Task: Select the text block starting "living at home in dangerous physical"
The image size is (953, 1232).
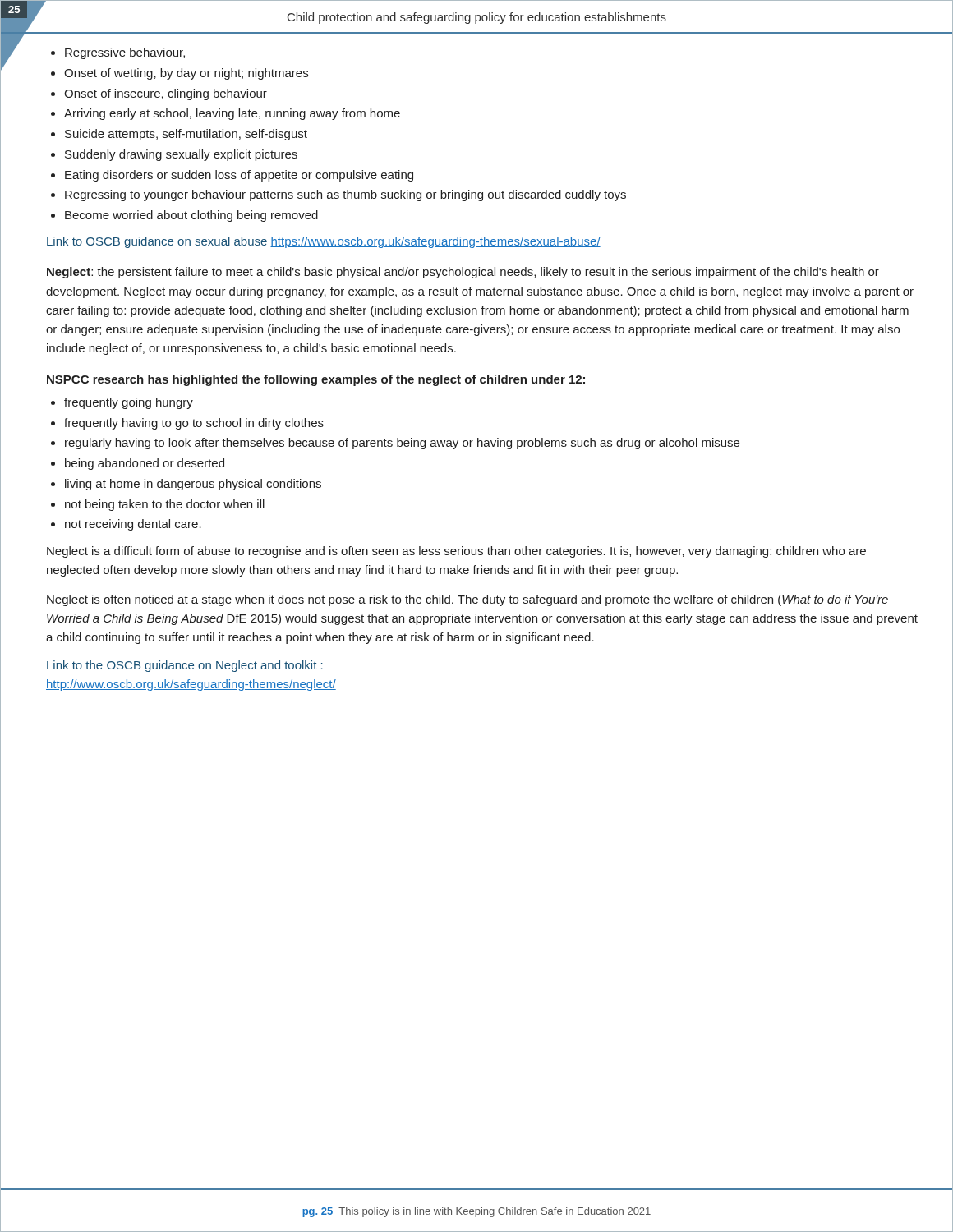Action: (193, 483)
